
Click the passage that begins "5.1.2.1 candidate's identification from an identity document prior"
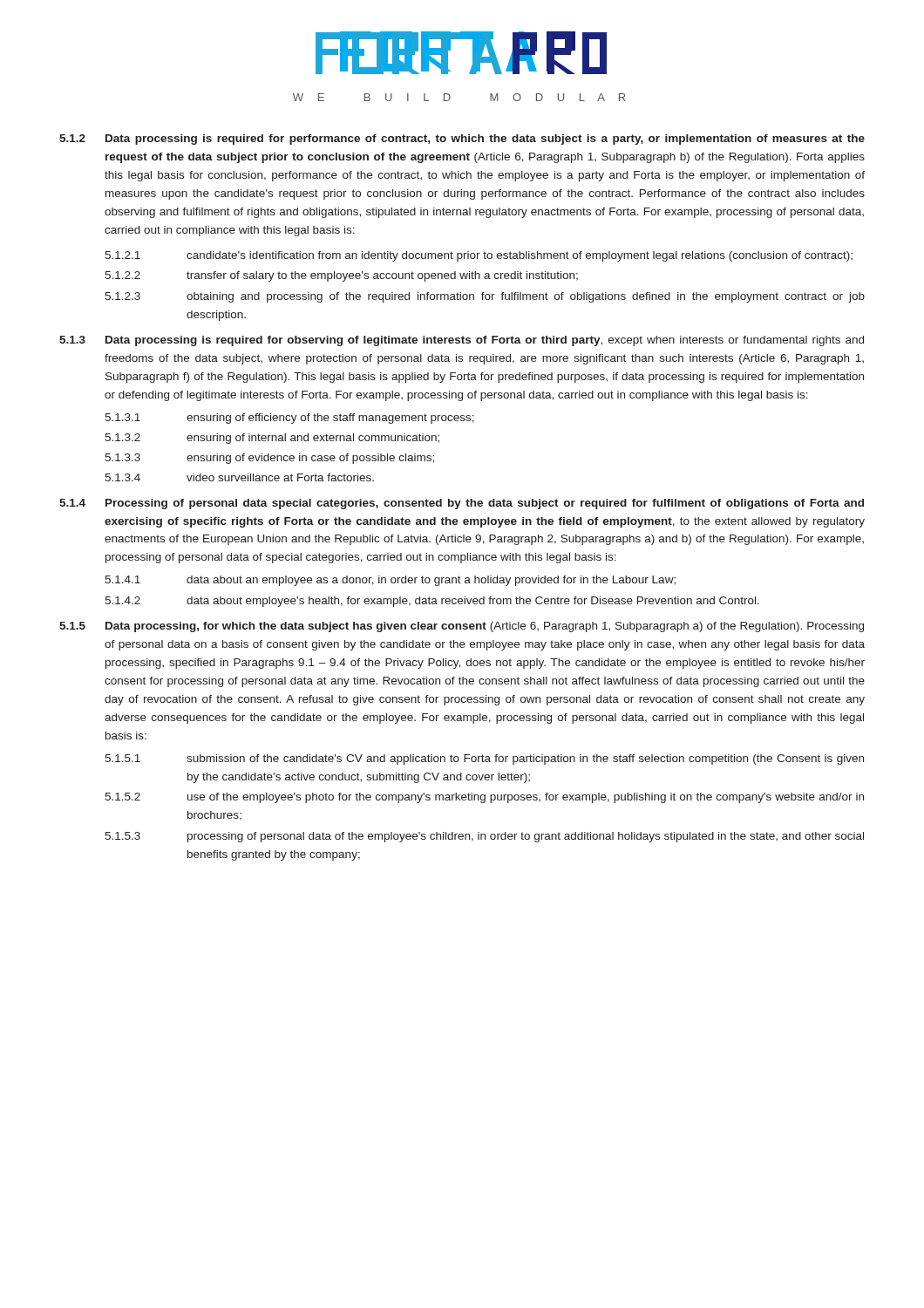485,256
